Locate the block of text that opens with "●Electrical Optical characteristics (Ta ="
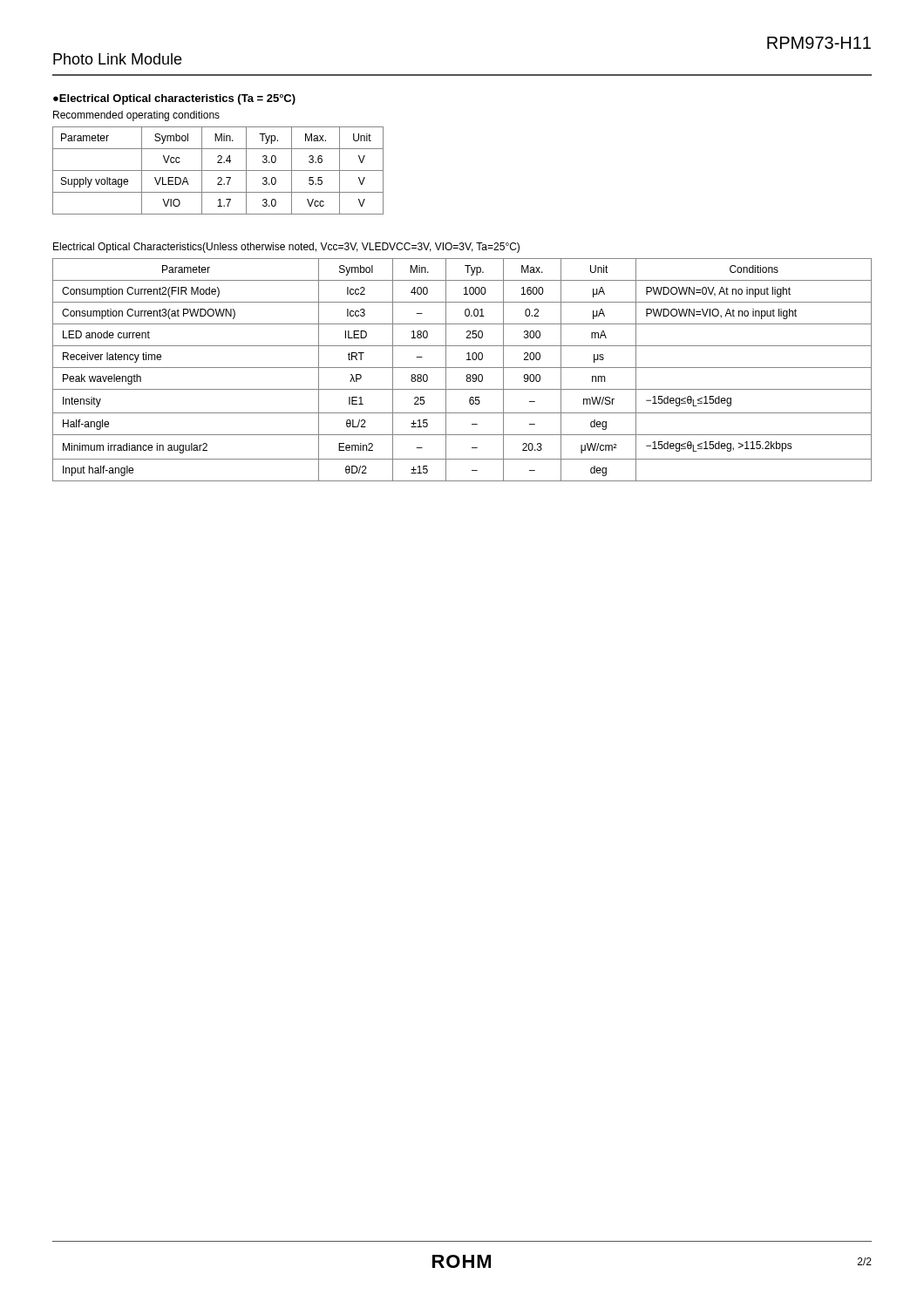This screenshot has height=1308, width=924. tap(174, 98)
